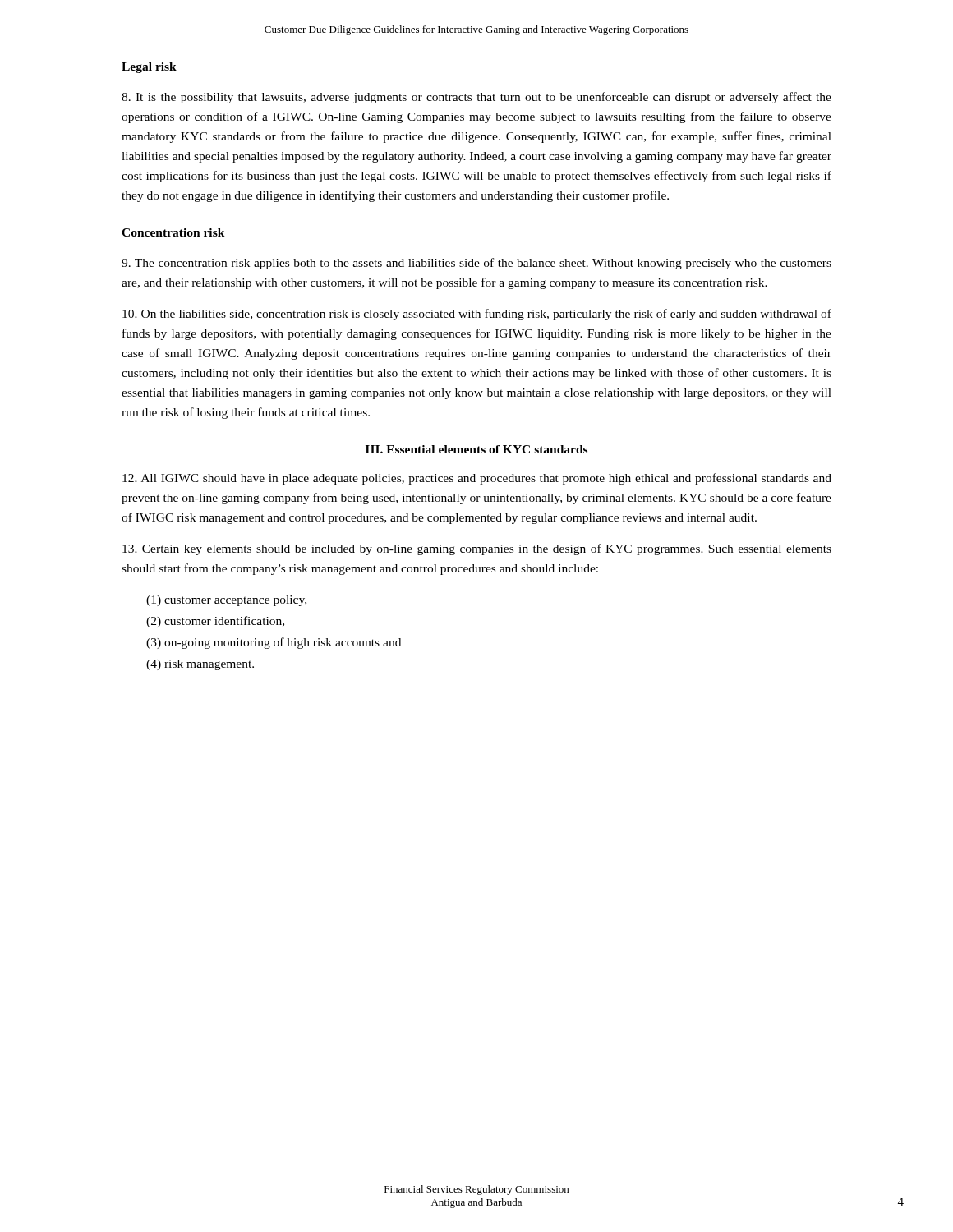Screen dimensions: 1232x953
Task: Click on the list item that reads "(3) on-going monitoring of high"
Action: tap(274, 642)
